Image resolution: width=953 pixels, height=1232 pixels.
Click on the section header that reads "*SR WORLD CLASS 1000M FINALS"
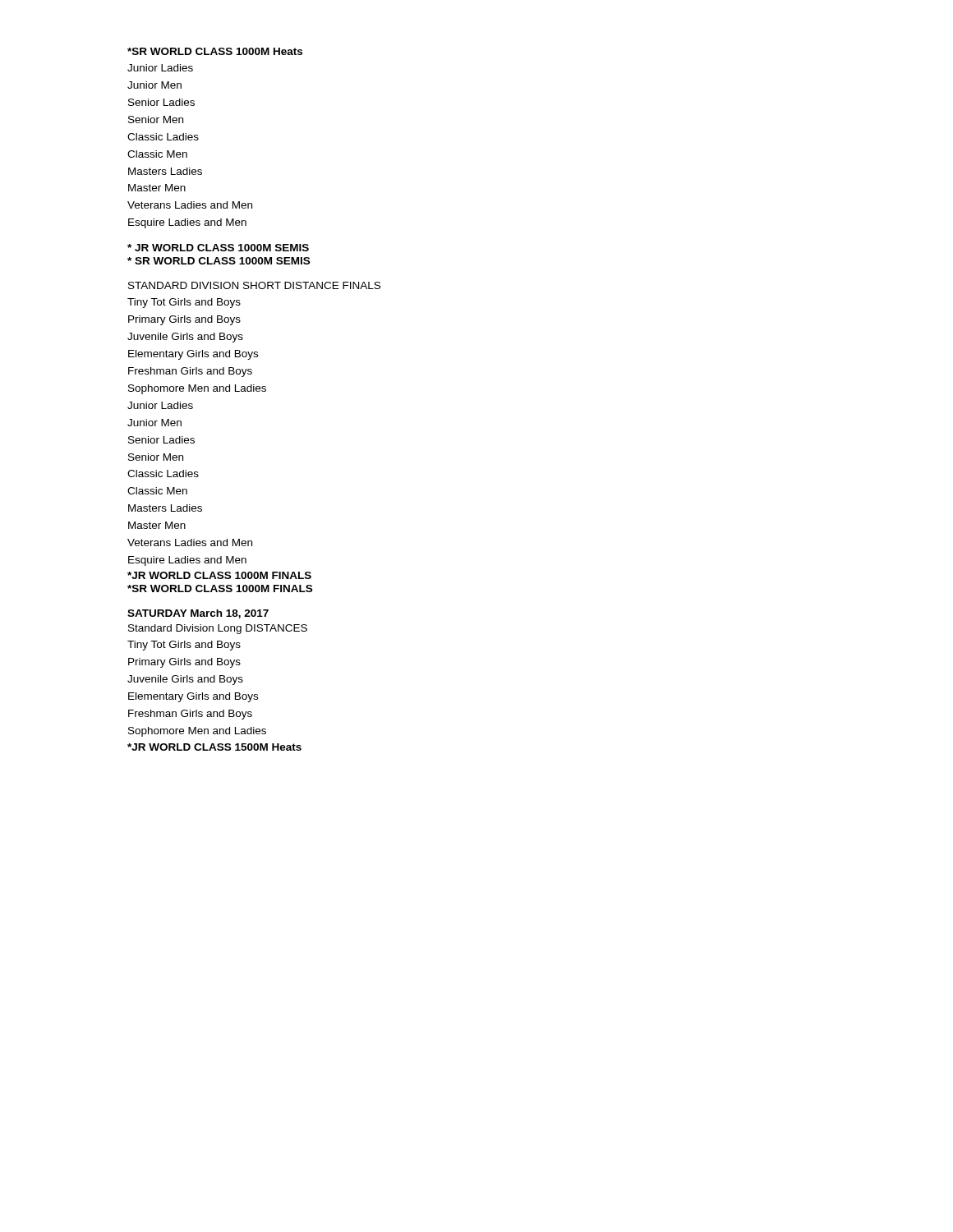coord(220,588)
